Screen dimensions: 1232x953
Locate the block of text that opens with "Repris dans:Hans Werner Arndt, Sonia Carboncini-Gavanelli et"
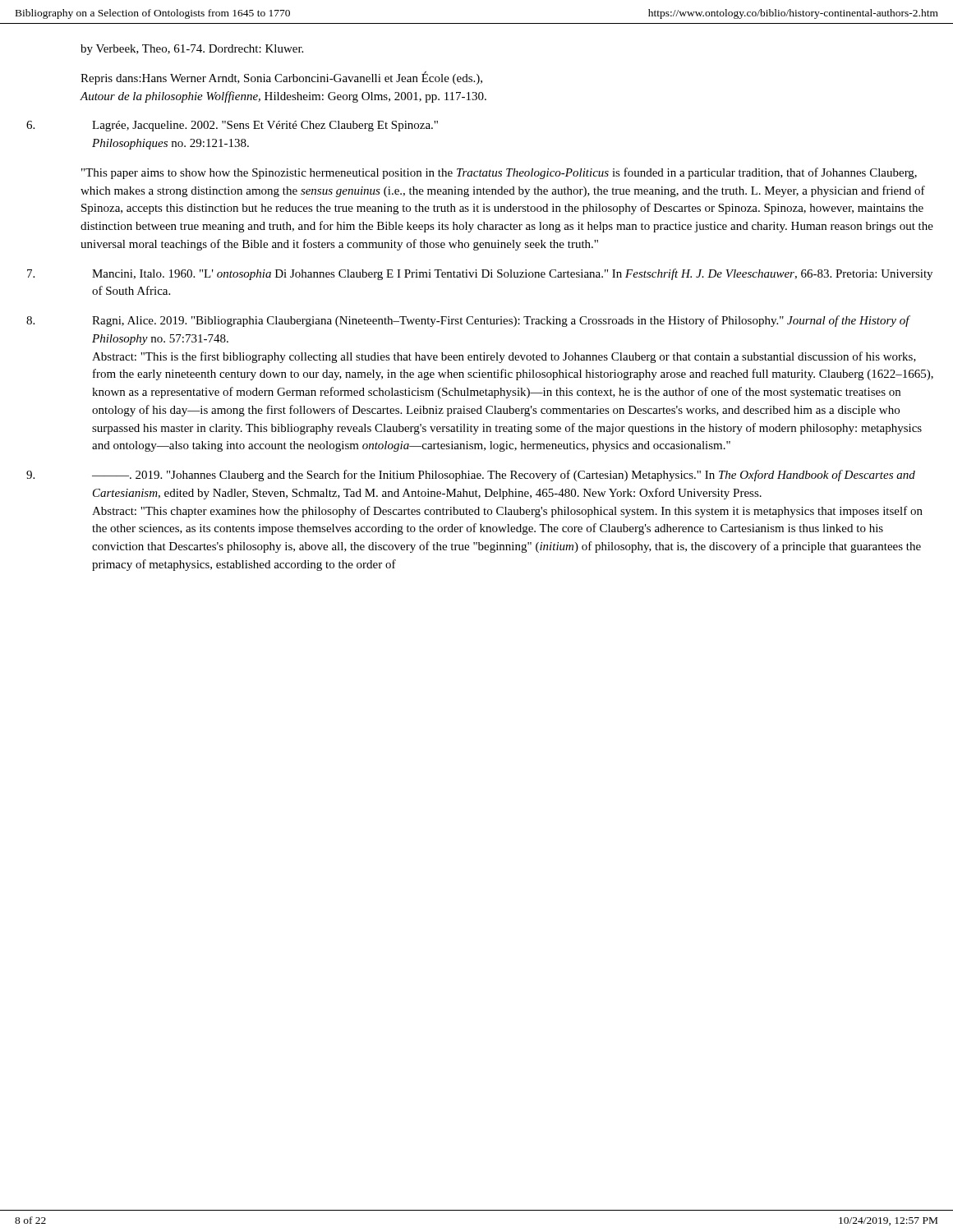tap(284, 87)
